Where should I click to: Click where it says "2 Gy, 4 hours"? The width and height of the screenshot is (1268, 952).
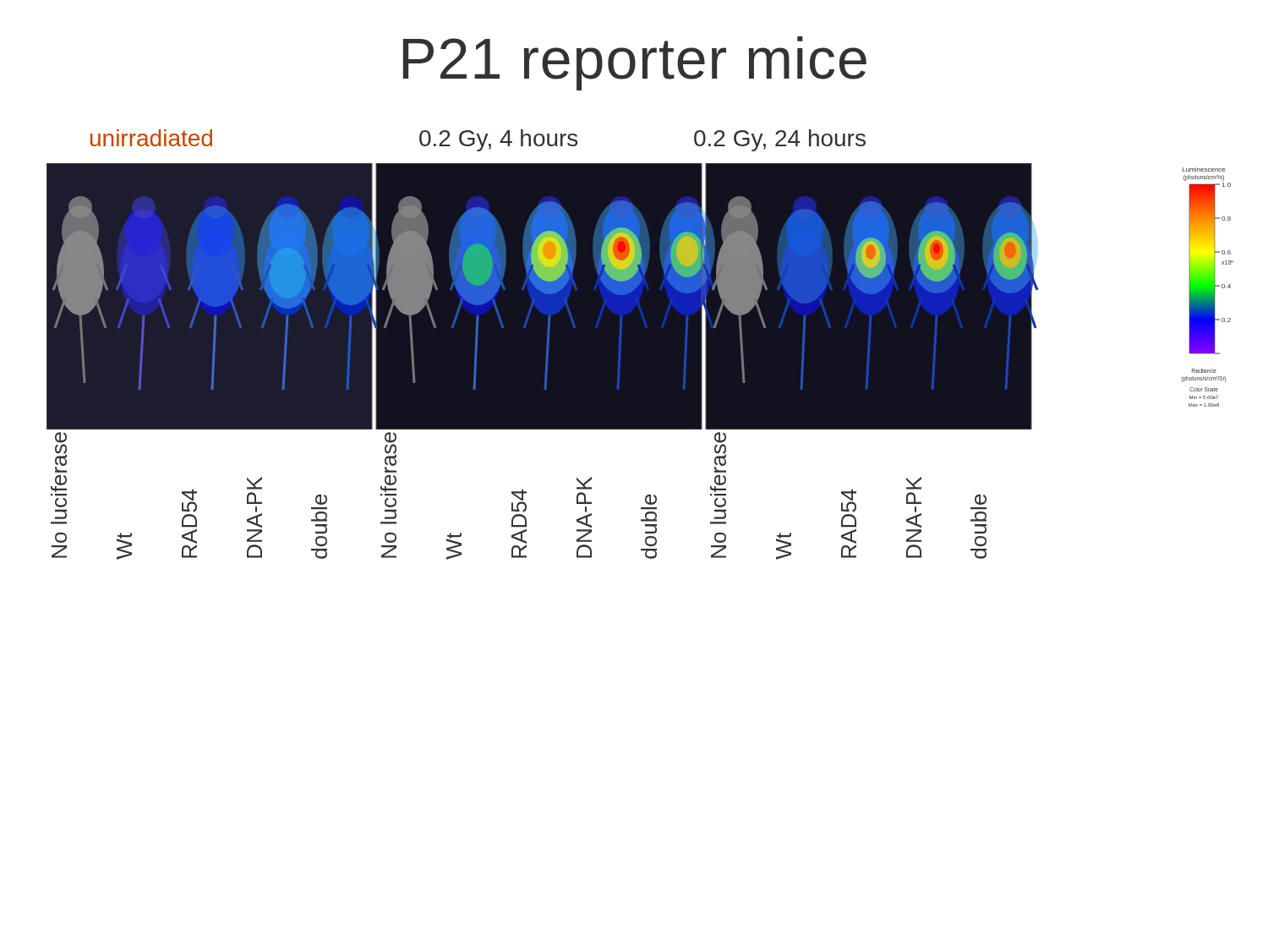click(x=498, y=138)
